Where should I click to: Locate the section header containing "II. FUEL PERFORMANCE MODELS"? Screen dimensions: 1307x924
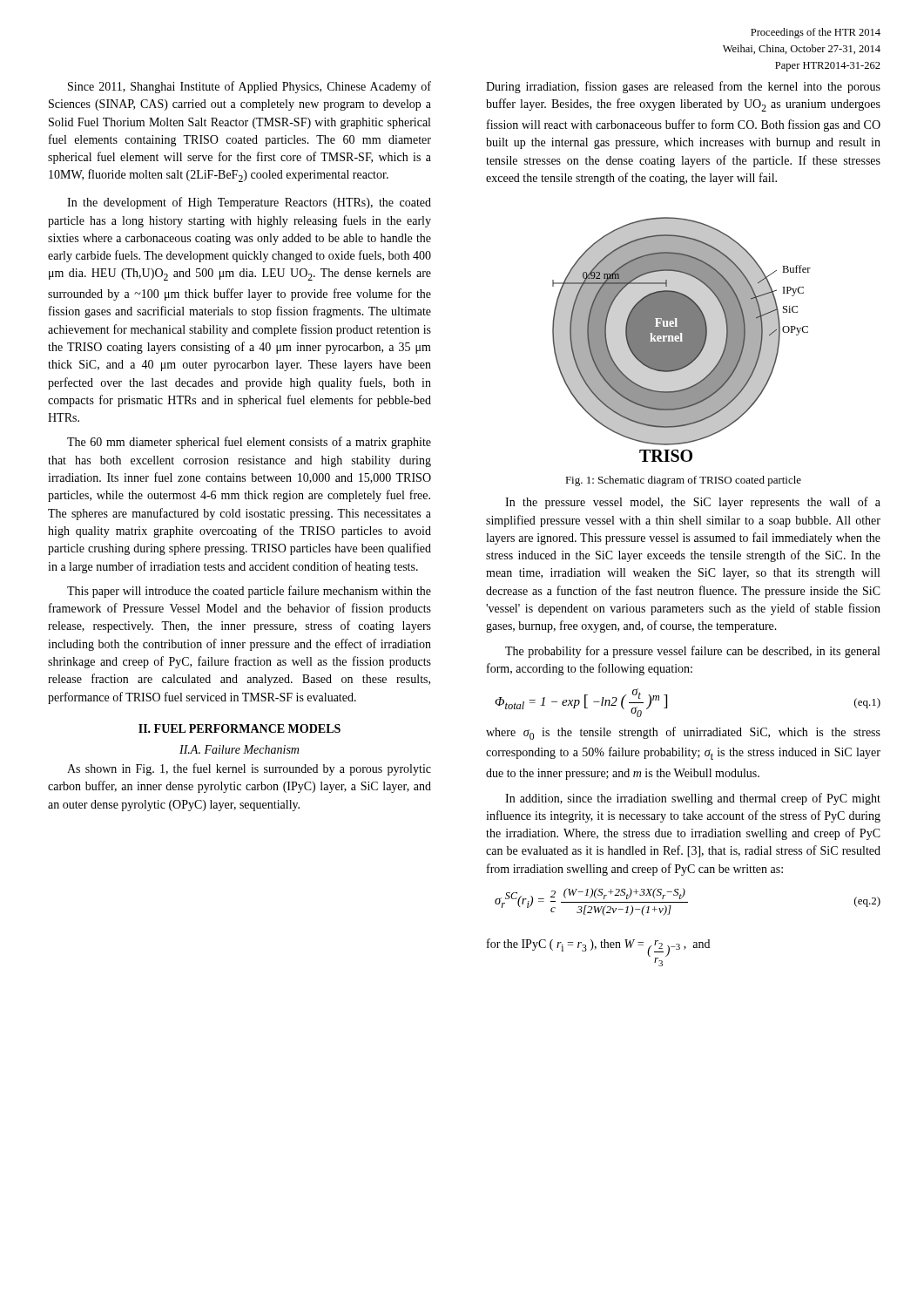tap(240, 729)
